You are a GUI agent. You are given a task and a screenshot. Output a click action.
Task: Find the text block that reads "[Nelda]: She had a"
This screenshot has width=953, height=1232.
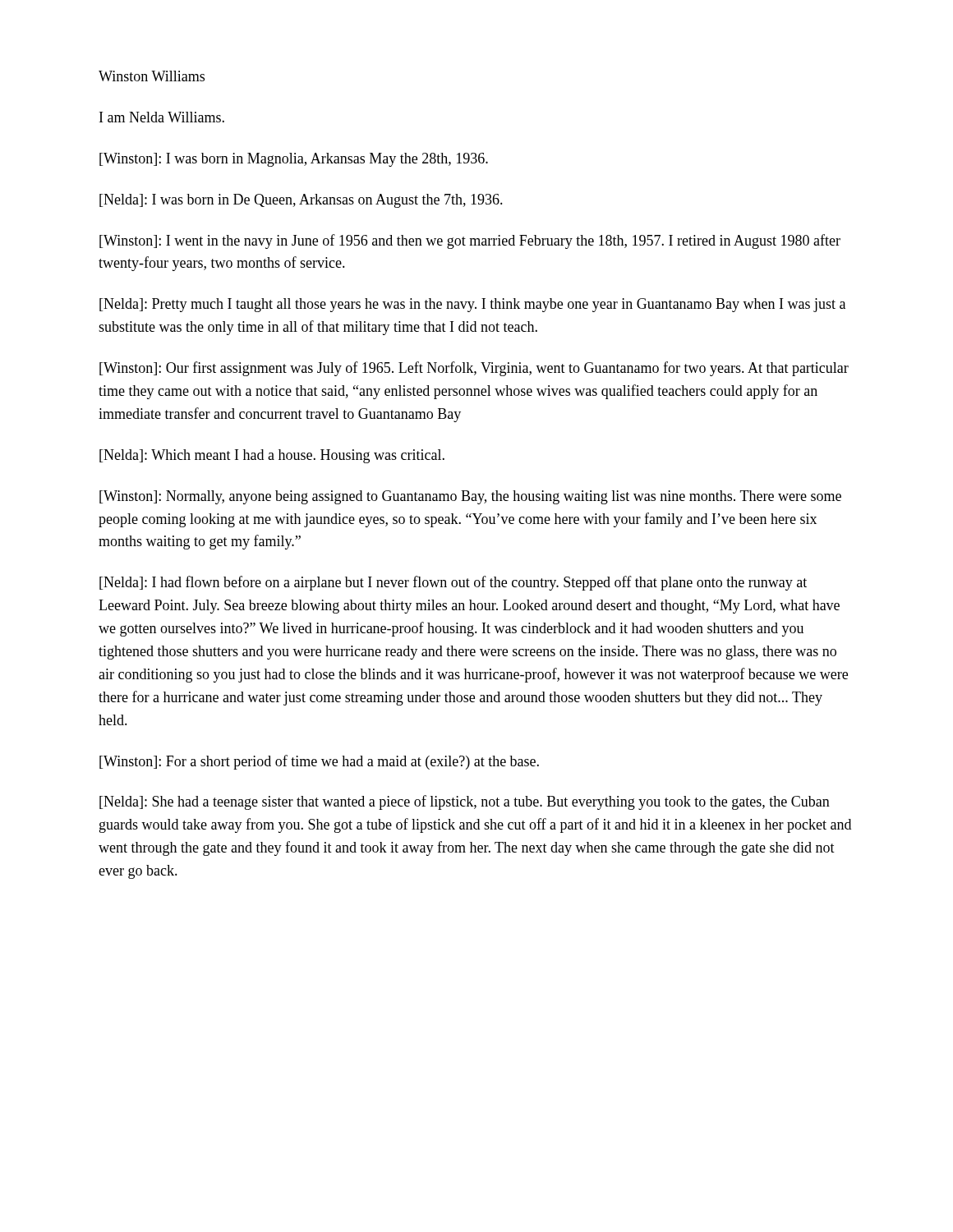pyautogui.click(x=475, y=836)
